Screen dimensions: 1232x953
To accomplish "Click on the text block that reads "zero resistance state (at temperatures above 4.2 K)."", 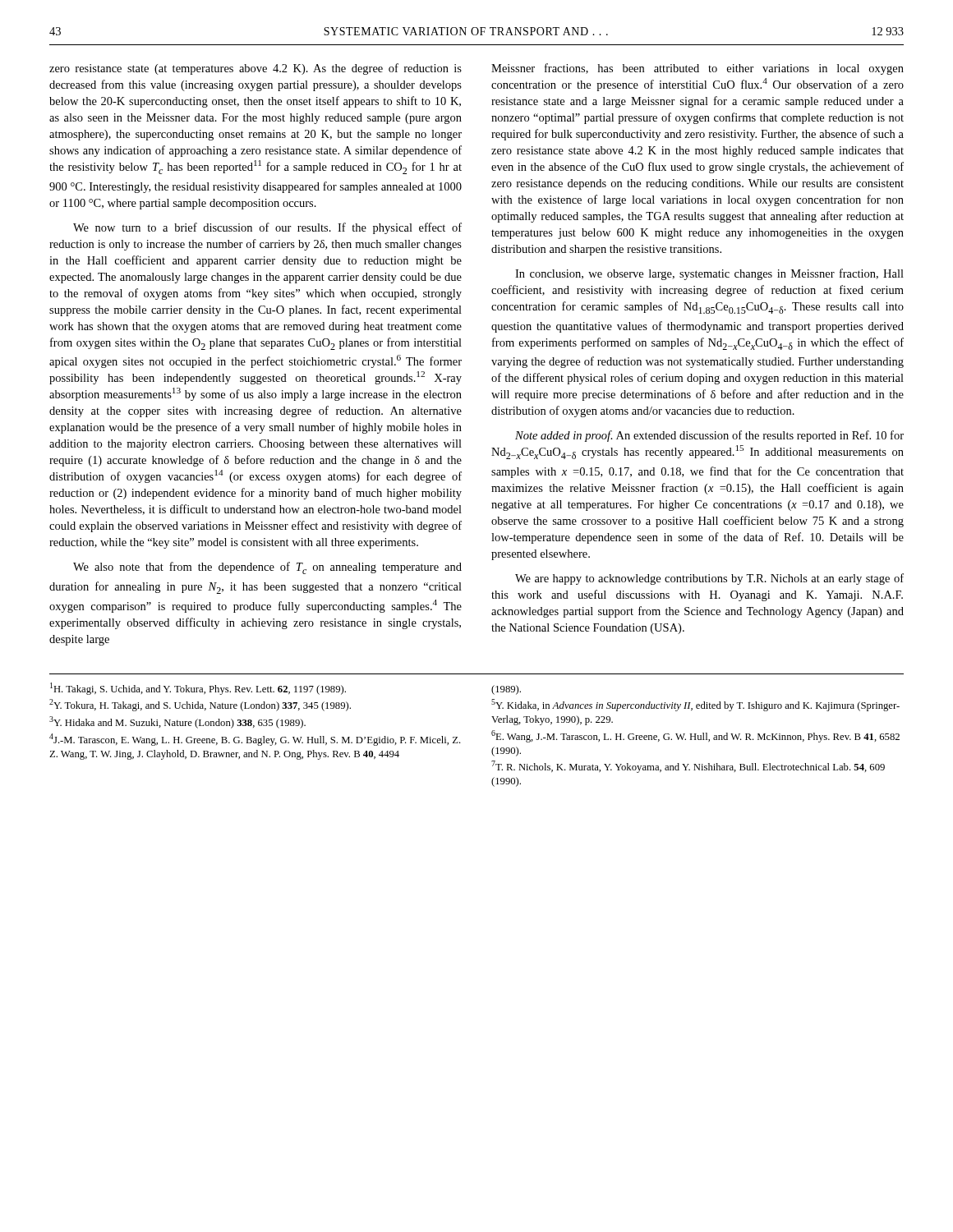I will 255,136.
